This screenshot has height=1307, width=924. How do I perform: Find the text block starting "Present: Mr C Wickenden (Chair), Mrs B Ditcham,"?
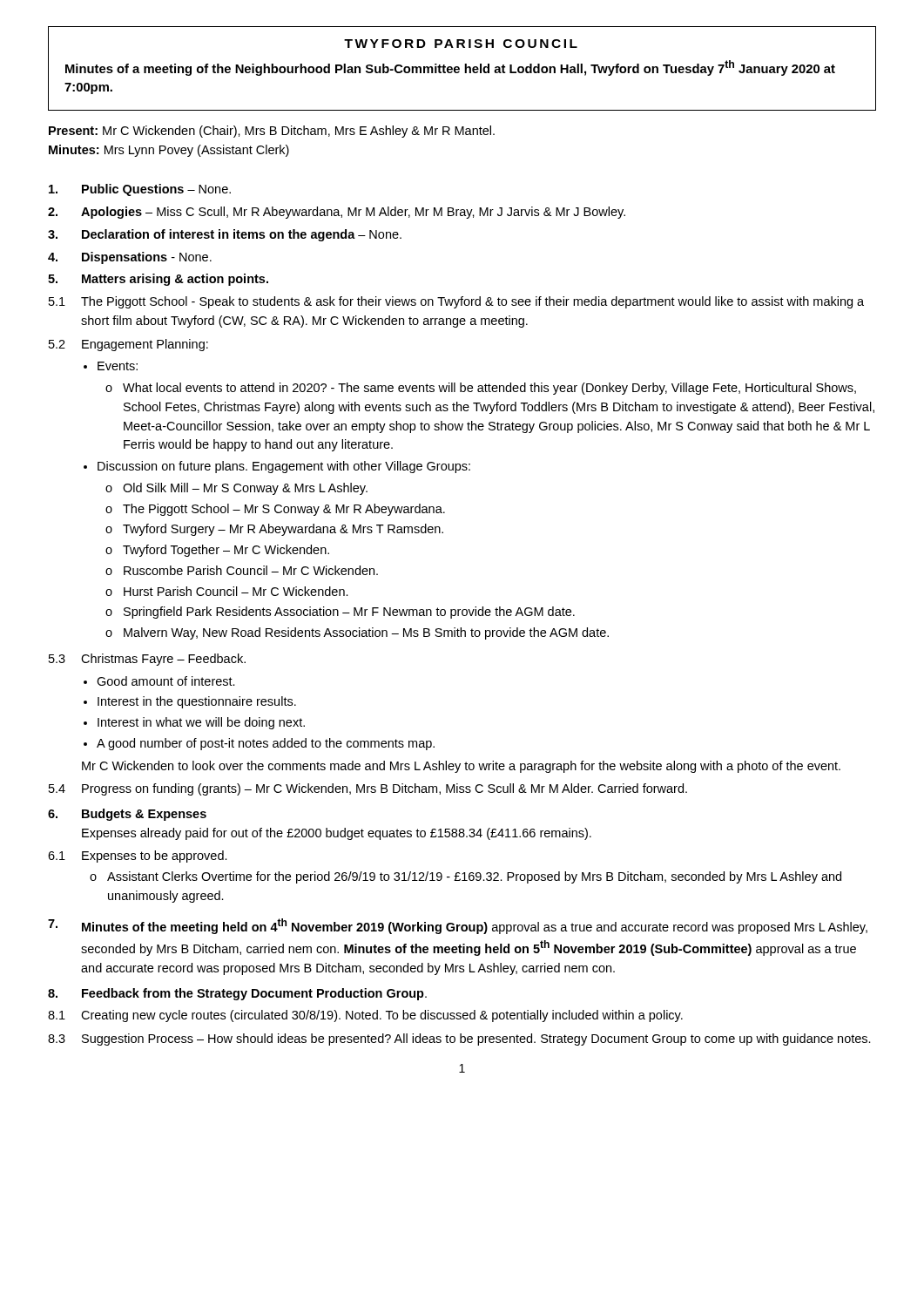(x=272, y=140)
